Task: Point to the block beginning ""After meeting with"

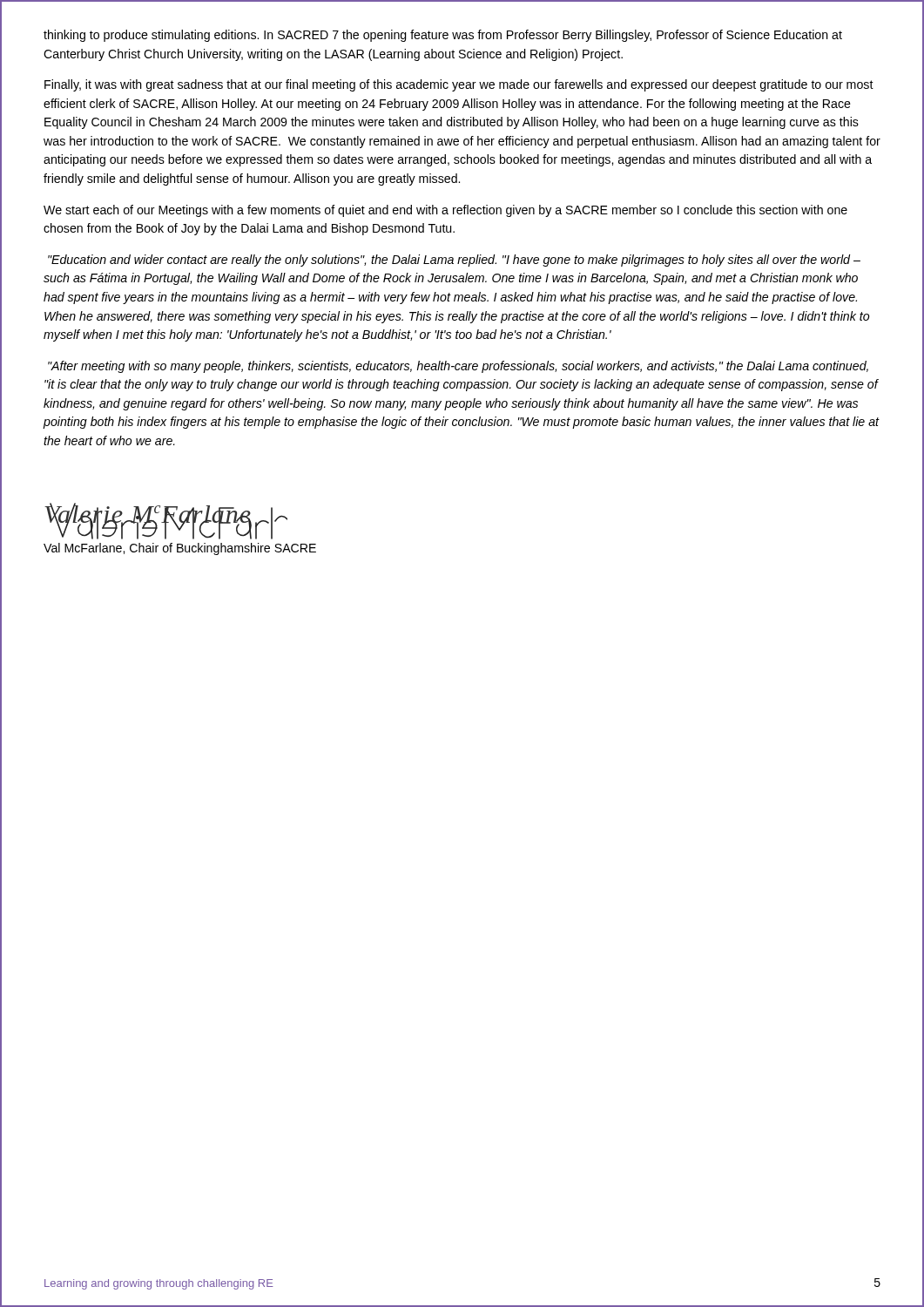Action: (x=461, y=403)
